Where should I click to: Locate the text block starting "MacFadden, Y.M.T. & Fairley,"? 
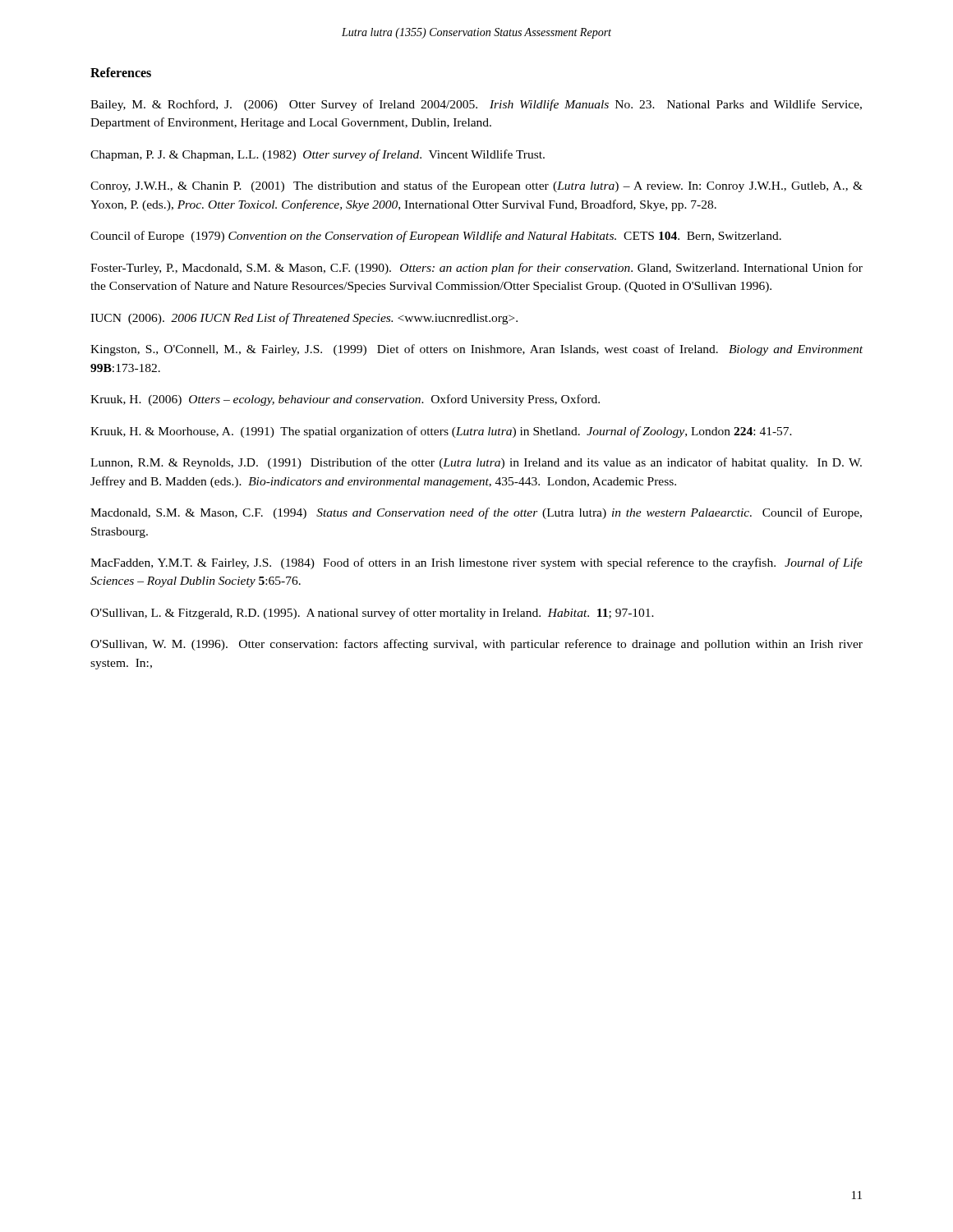pyautogui.click(x=476, y=571)
